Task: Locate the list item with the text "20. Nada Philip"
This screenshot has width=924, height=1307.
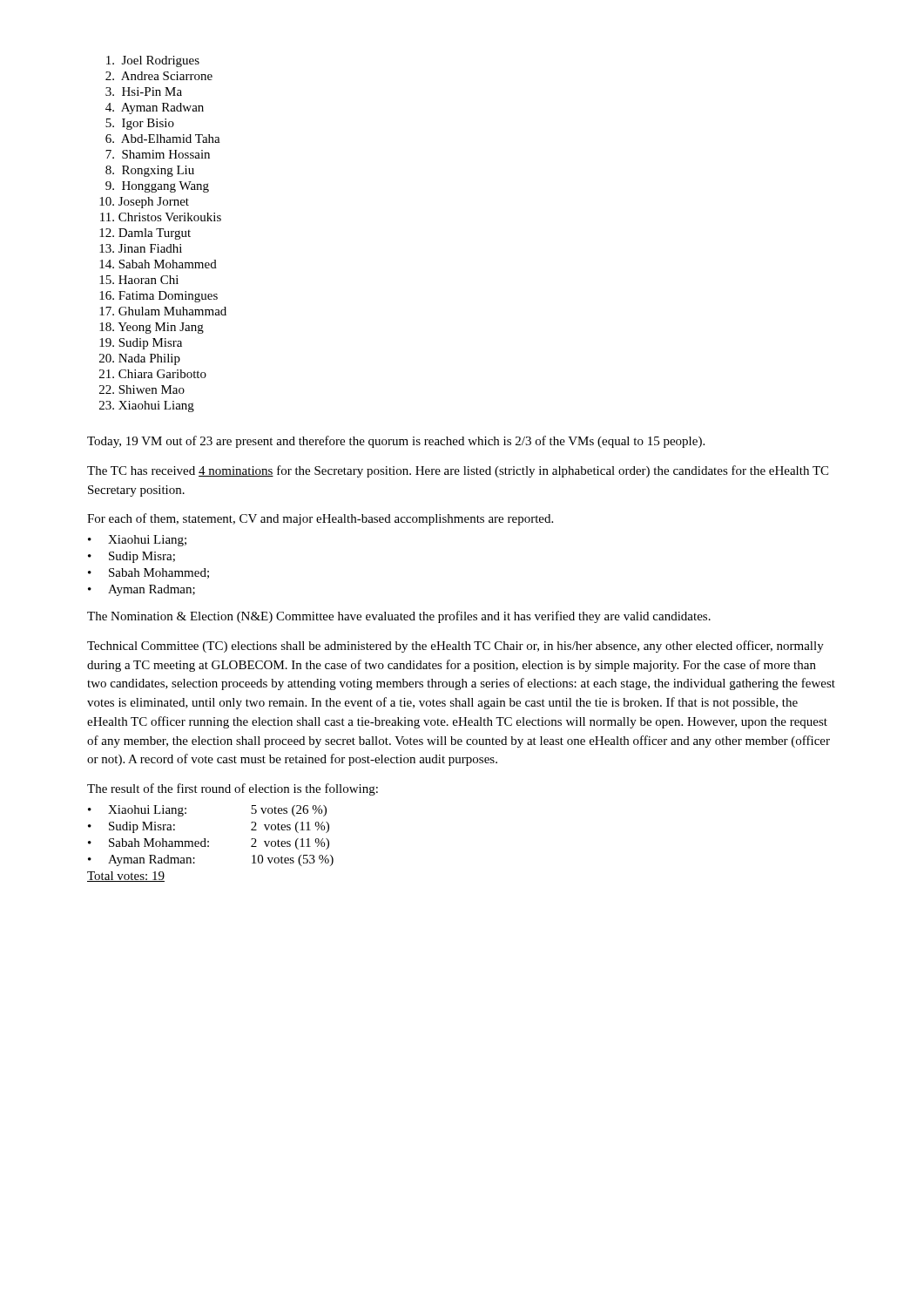Action: coord(134,359)
